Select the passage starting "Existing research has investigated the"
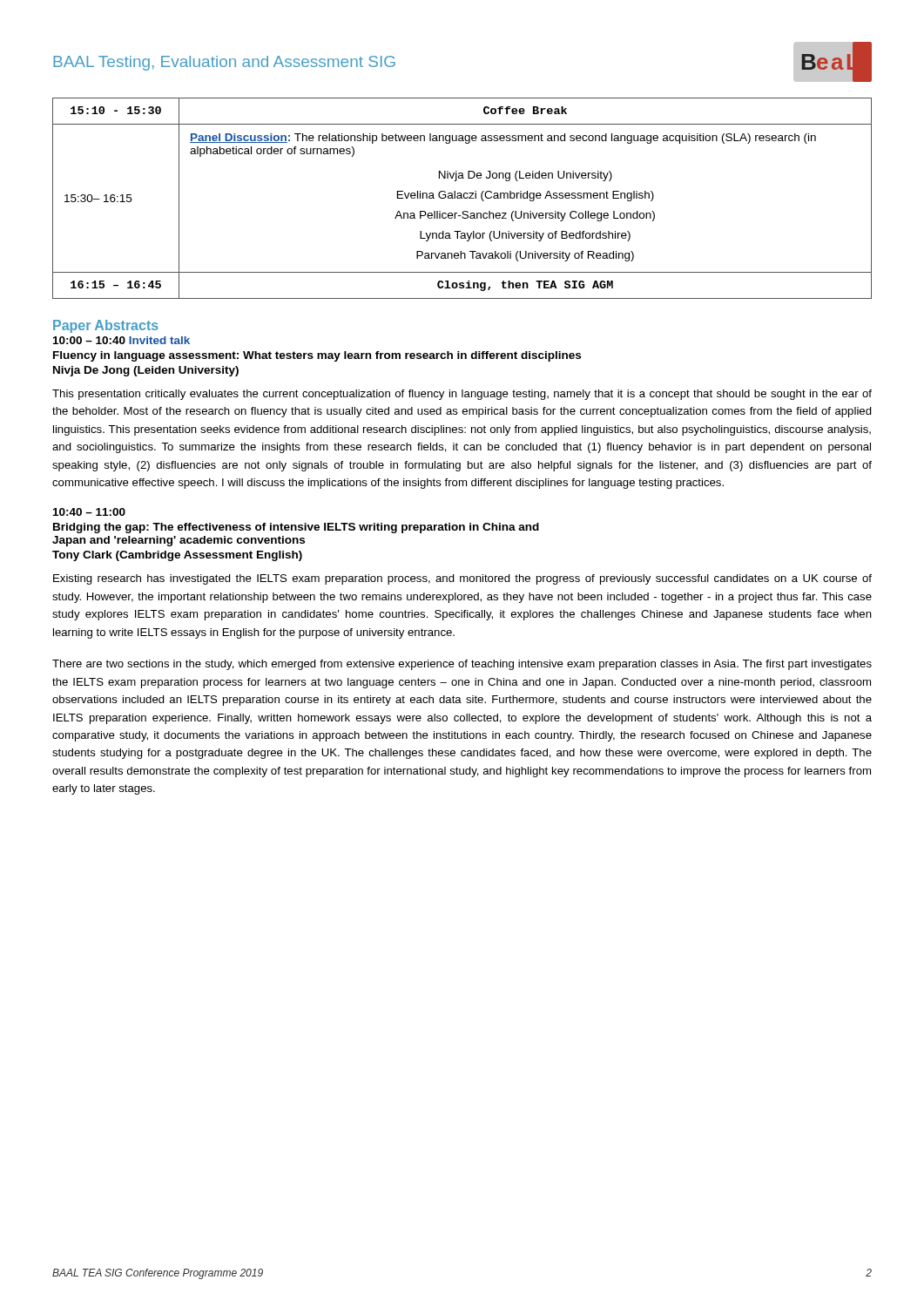 tap(462, 605)
